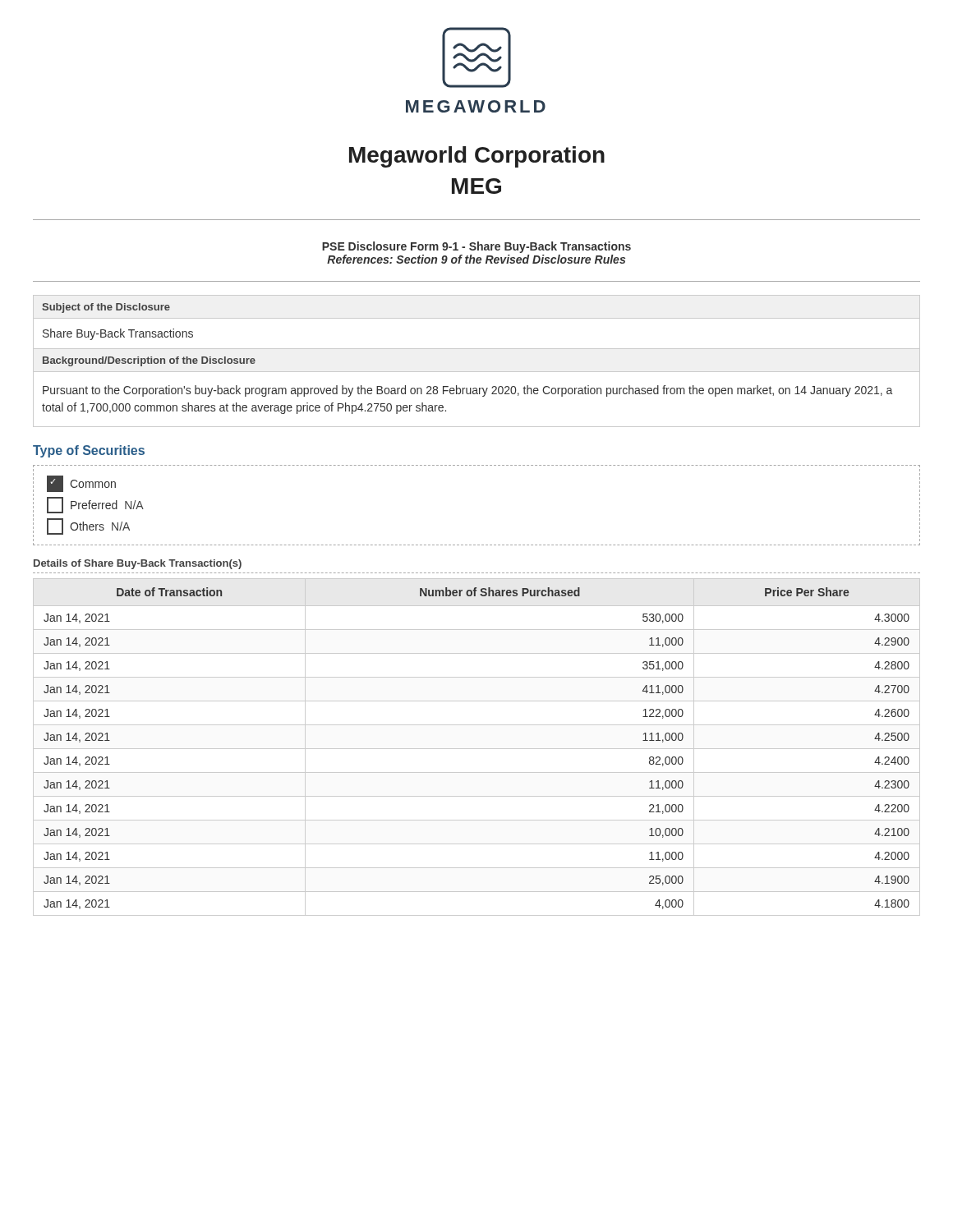Navigate to the region starting "Megaworld Corporation MEG"
The height and width of the screenshot is (1232, 953).
476,171
